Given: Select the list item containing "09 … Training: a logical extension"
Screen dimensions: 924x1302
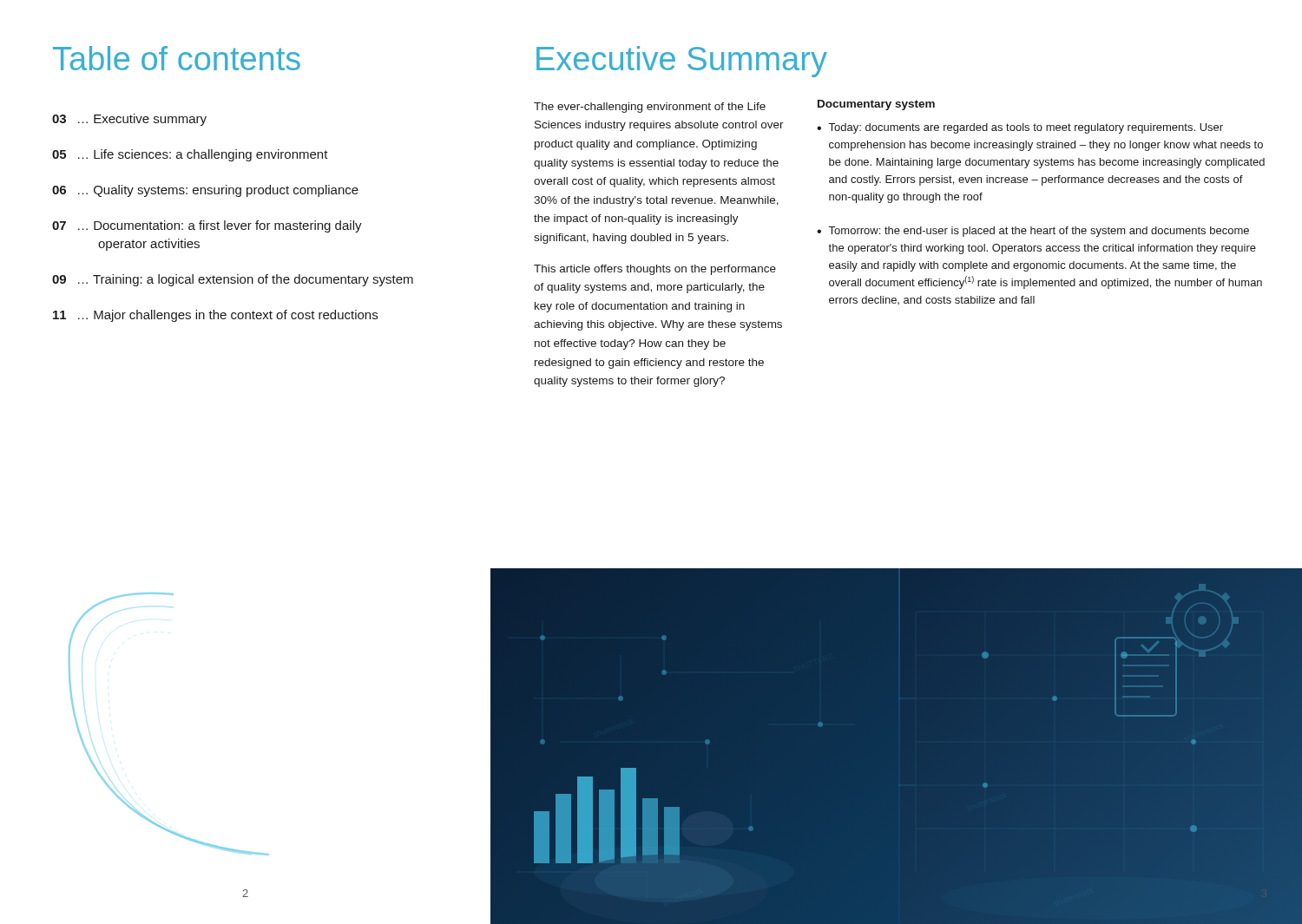Looking at the screenshot, I should [233, 279].
